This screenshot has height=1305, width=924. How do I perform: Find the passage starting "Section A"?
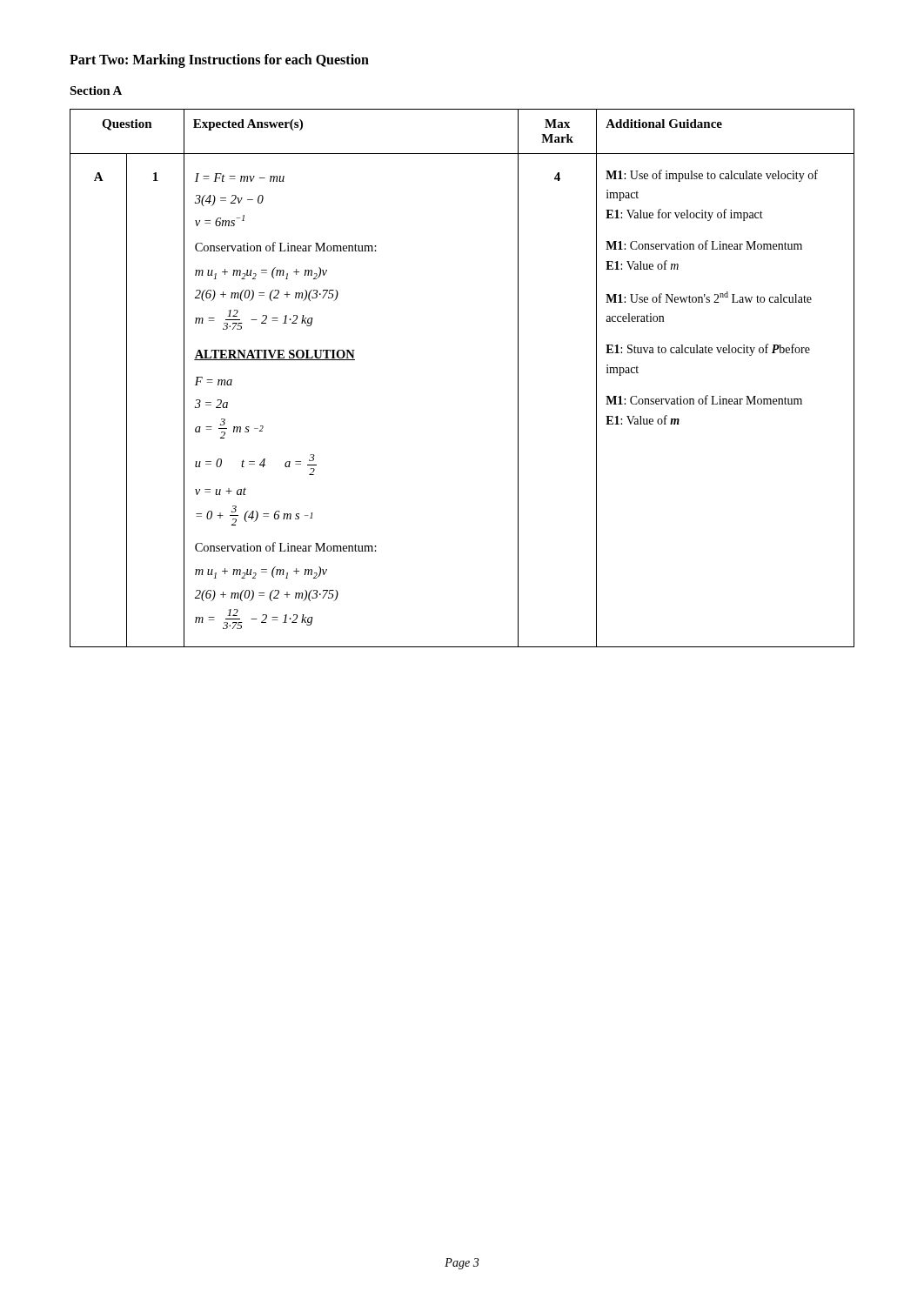coord(96,91)
